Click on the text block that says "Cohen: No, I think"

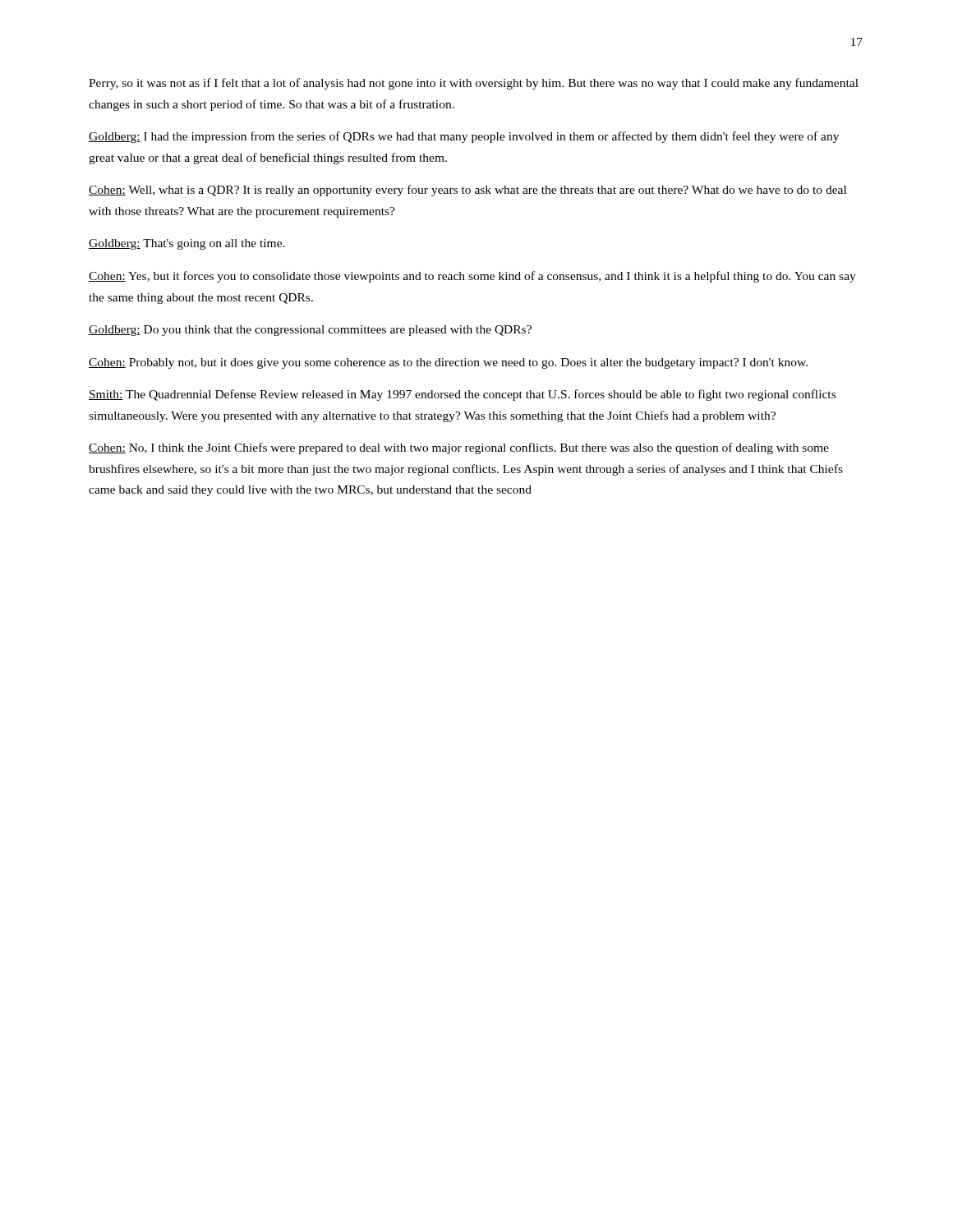point(466,468)
